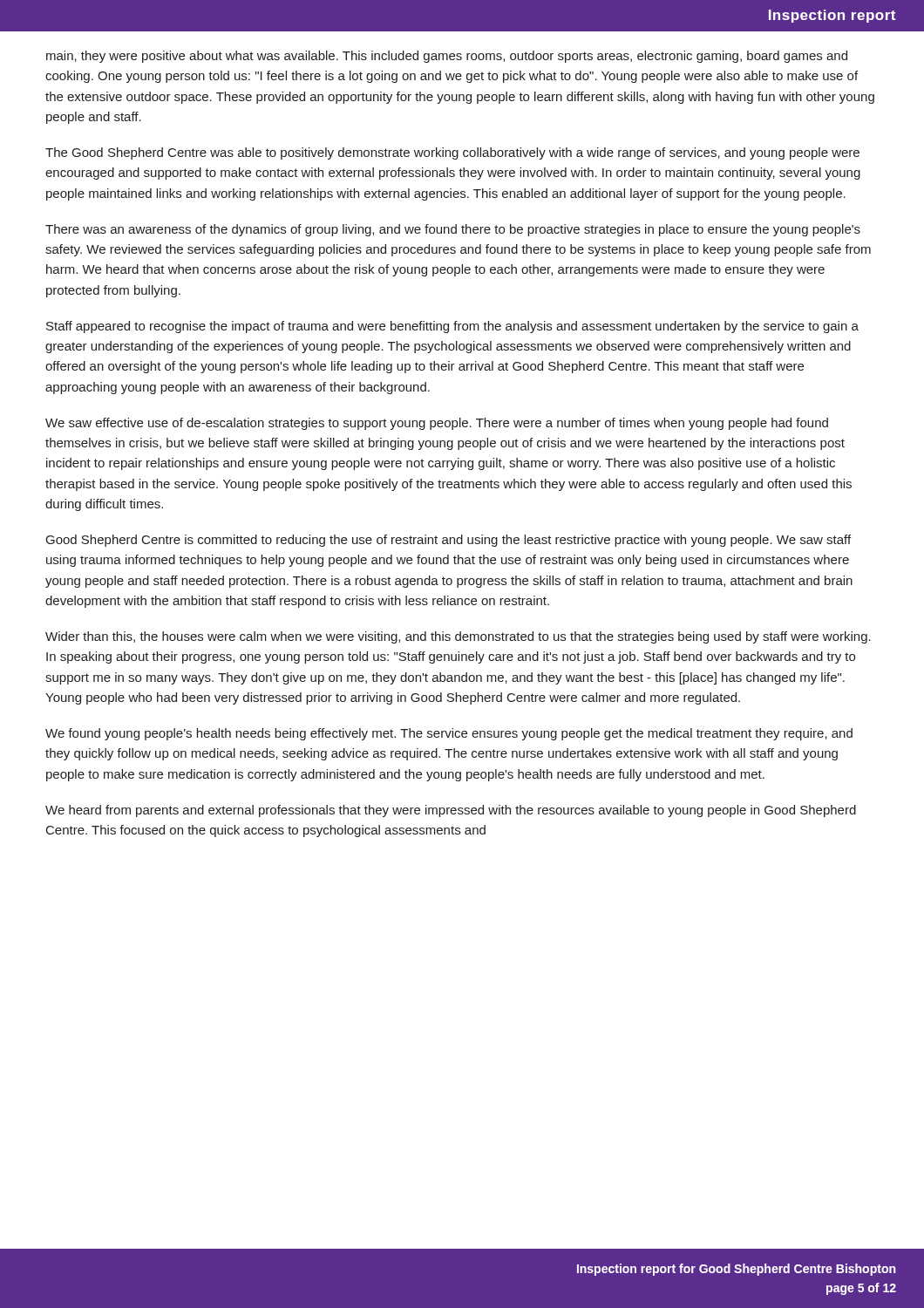Locate the block of text that opens with "There was an awareness of the"

(458, 259)
